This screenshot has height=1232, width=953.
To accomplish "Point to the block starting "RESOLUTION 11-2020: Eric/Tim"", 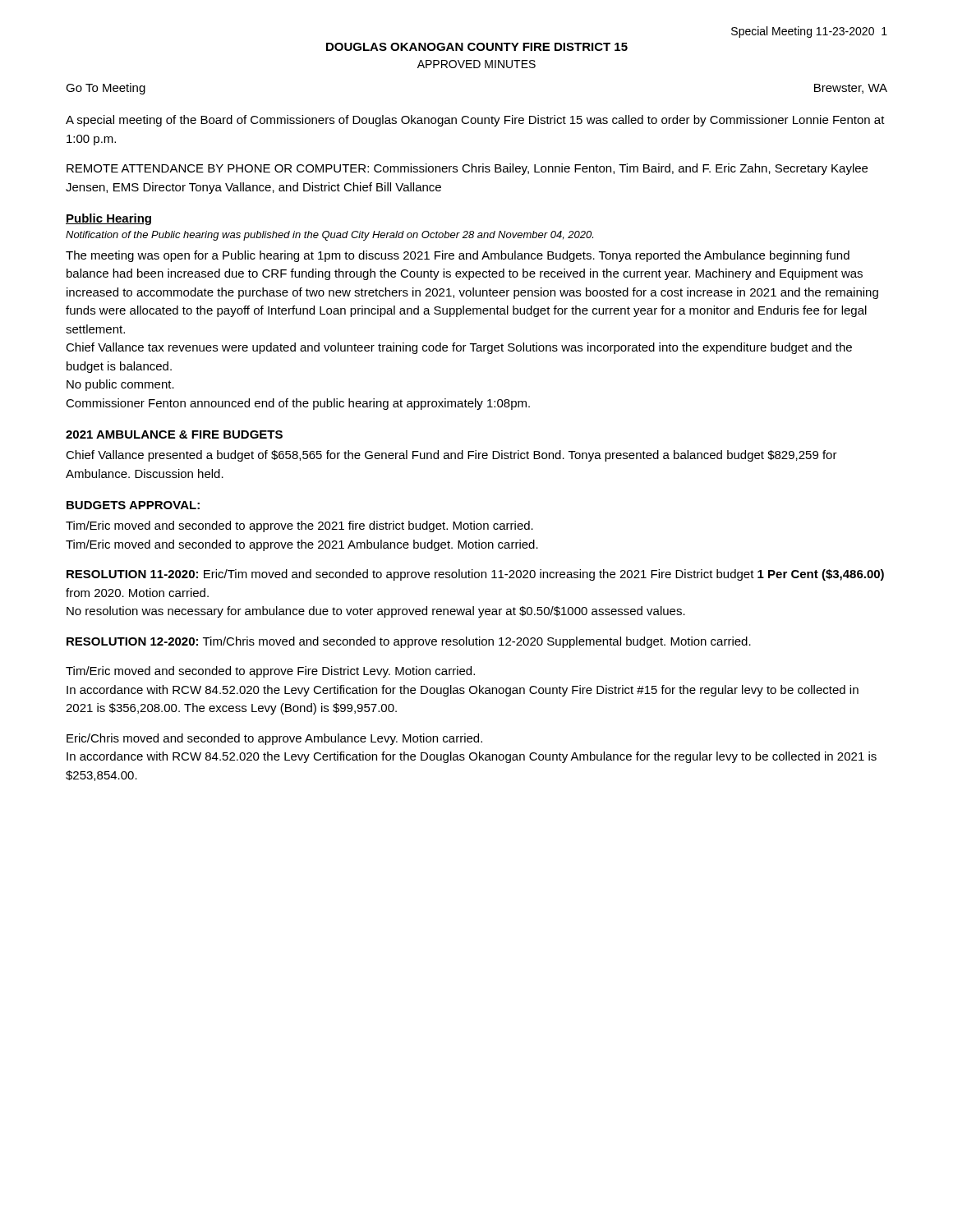I will pyautogui.click(x=475, y=575).
